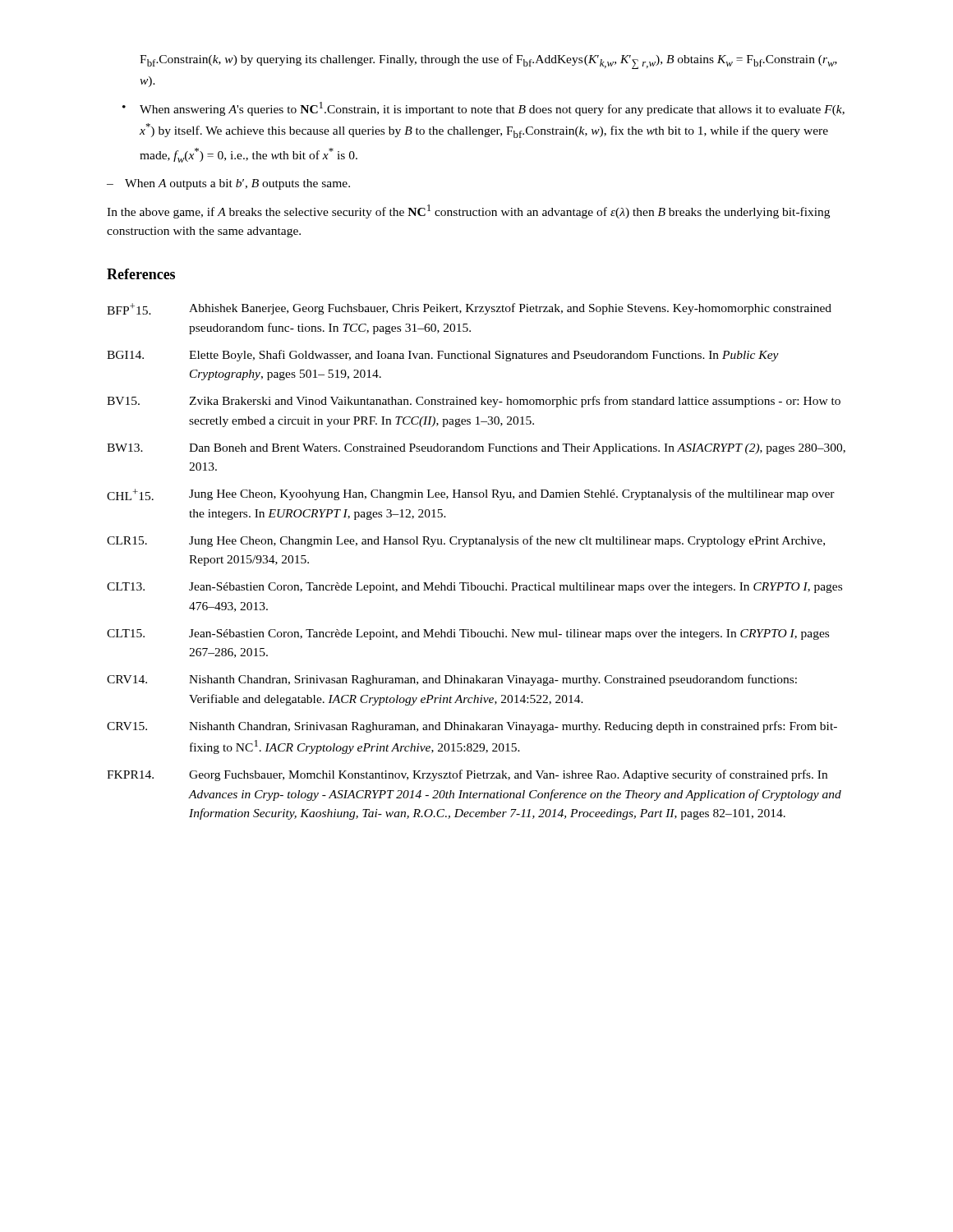
Task: Find the text block starting "– When A outputs a bit"
Action: tap(229, 183)
